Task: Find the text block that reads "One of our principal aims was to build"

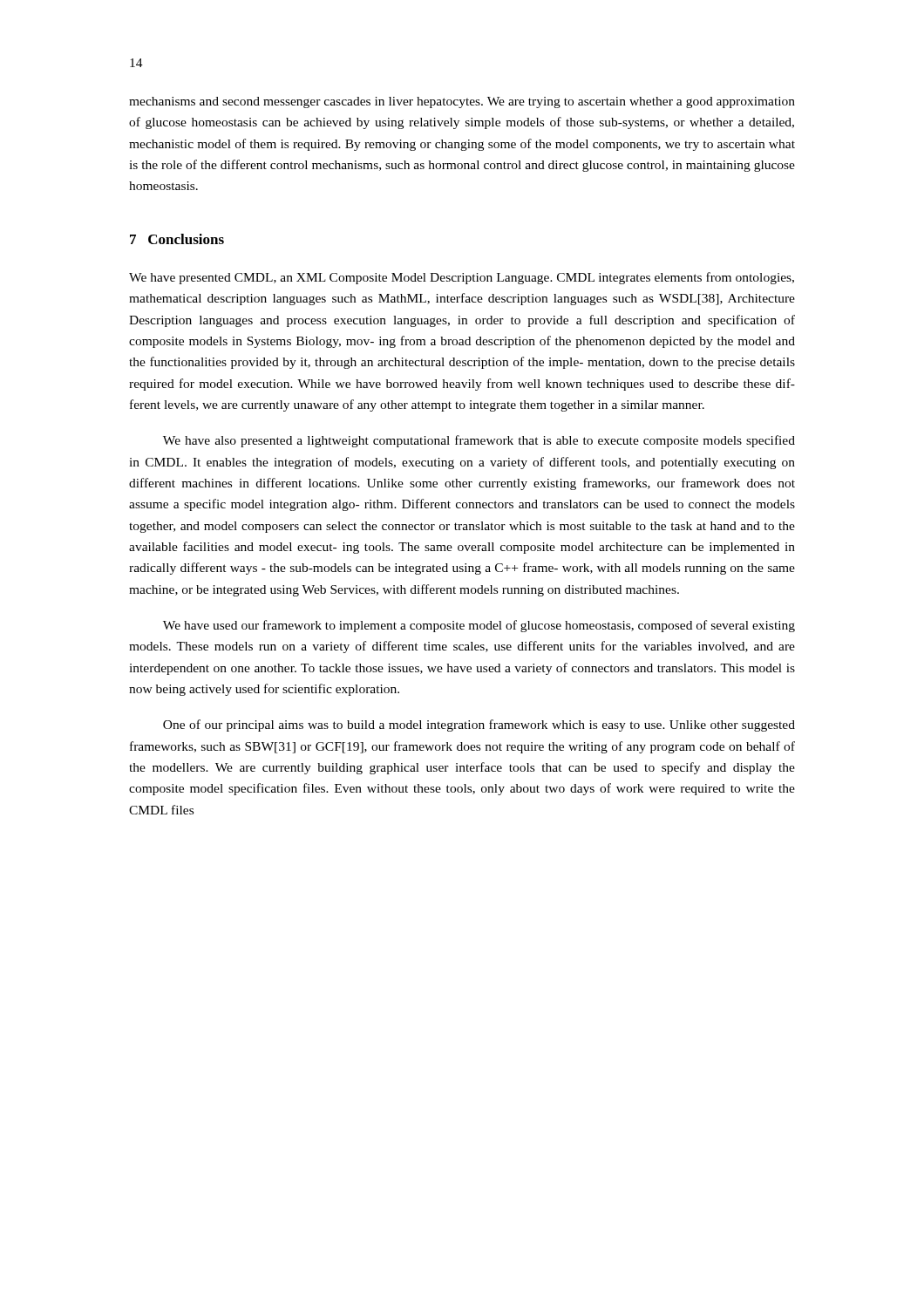Action: click(462, 767)
